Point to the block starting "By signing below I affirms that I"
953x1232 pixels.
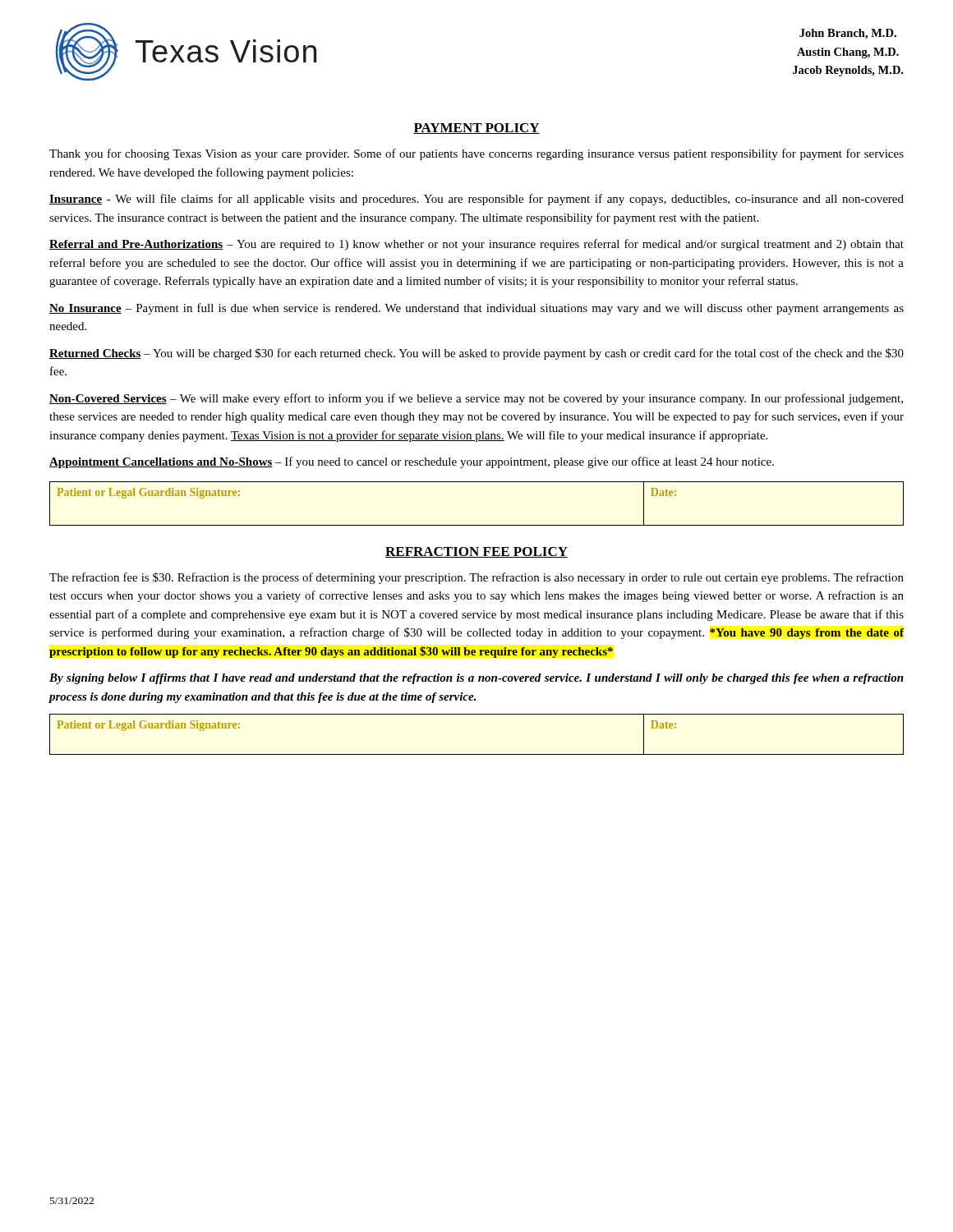[x=476, y=687]
